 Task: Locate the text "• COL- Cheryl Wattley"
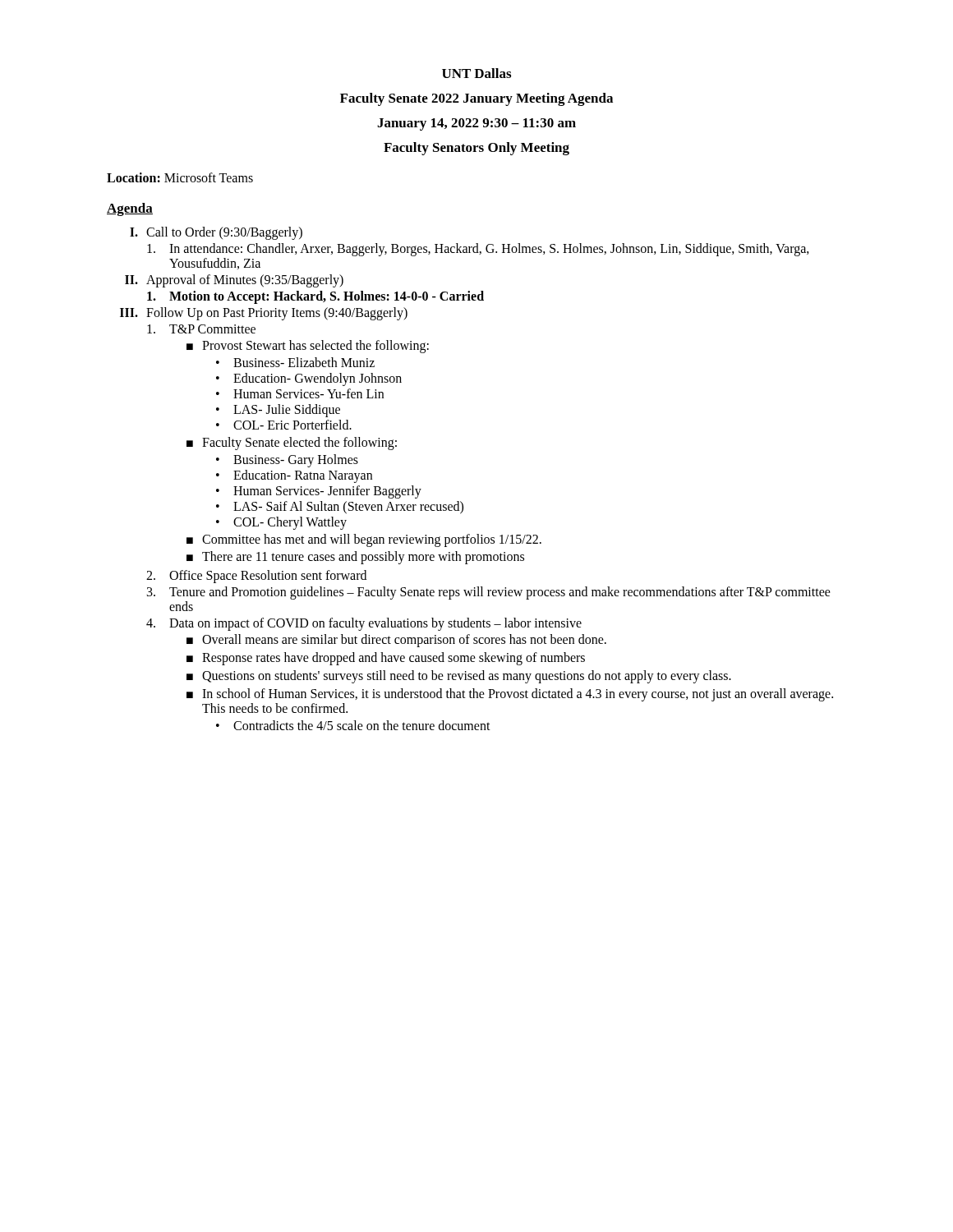click(281, 522)
